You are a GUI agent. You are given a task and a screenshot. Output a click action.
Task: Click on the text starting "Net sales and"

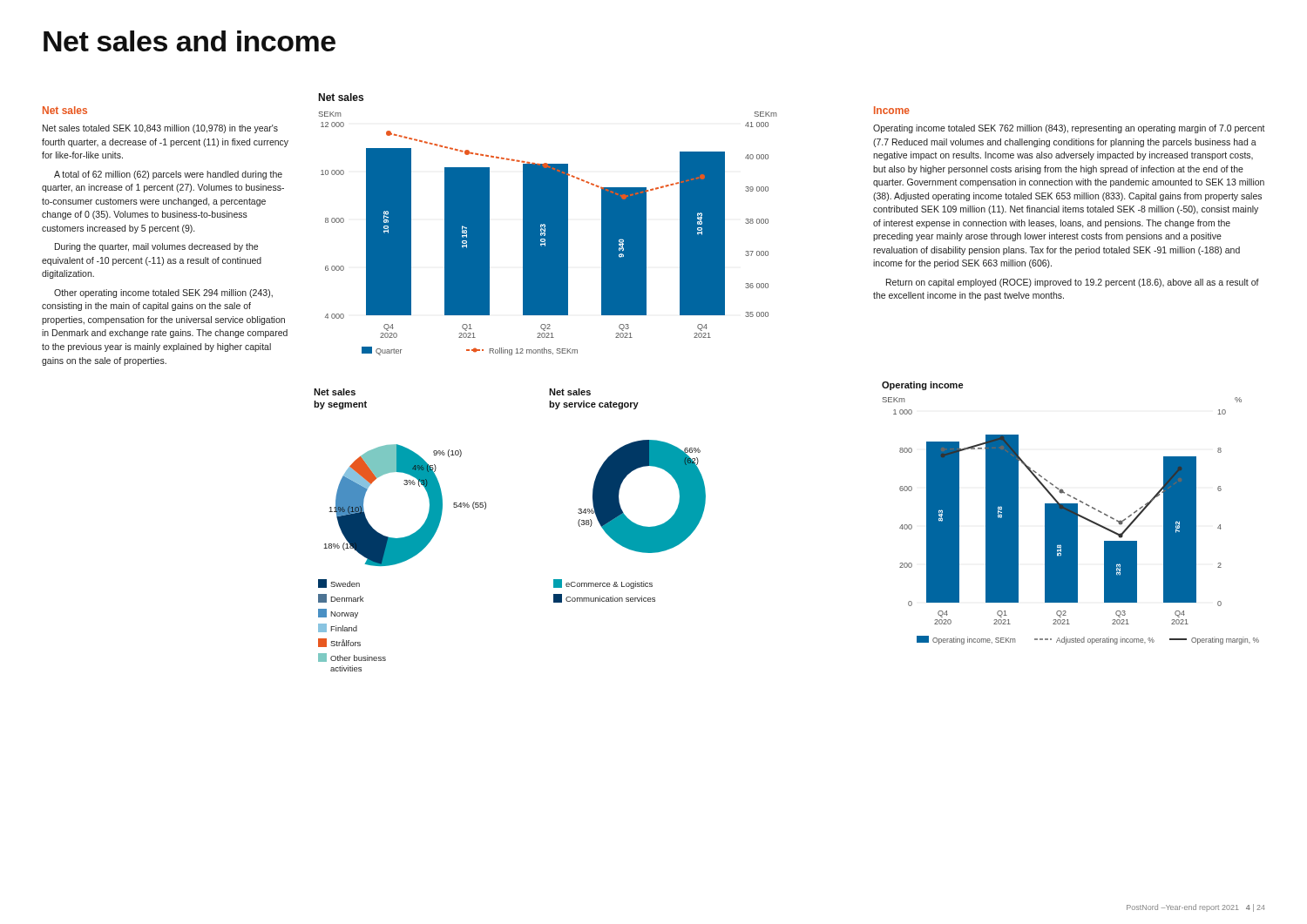pyautogui.click(x=189, y=41)
